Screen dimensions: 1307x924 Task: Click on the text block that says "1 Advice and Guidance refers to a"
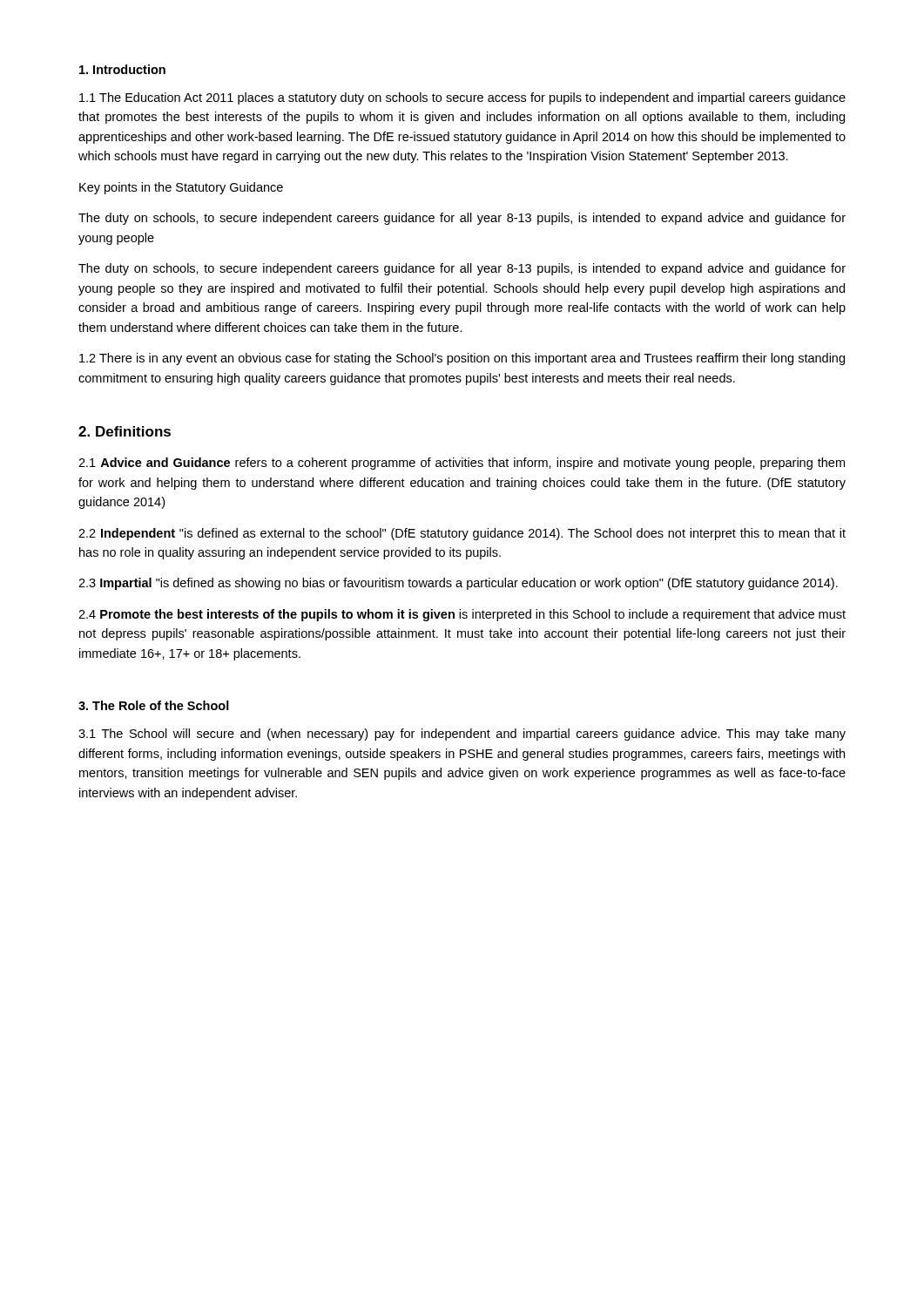(462, 483)
